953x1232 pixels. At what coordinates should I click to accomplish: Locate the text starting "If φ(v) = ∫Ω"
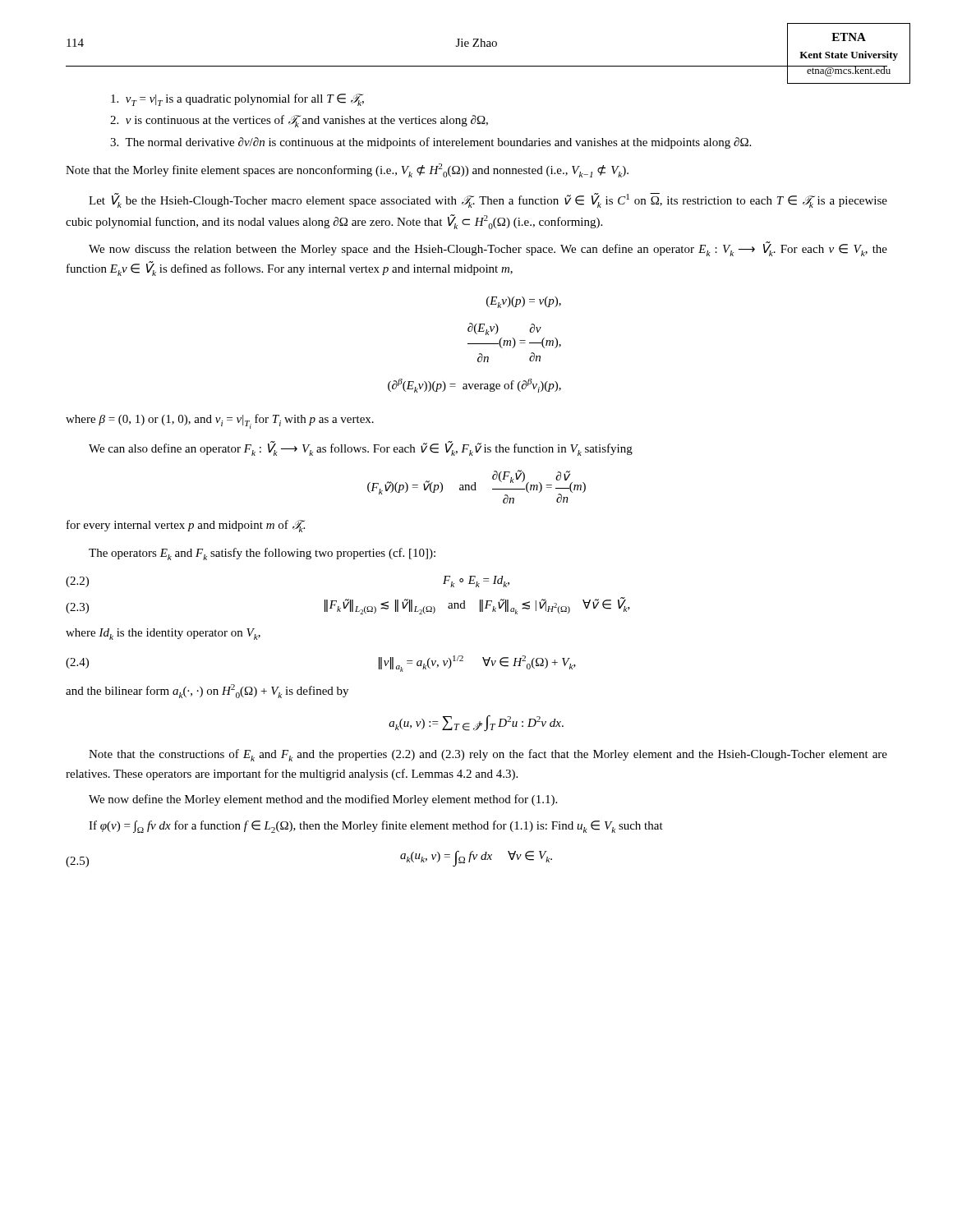tap(376, 827)
